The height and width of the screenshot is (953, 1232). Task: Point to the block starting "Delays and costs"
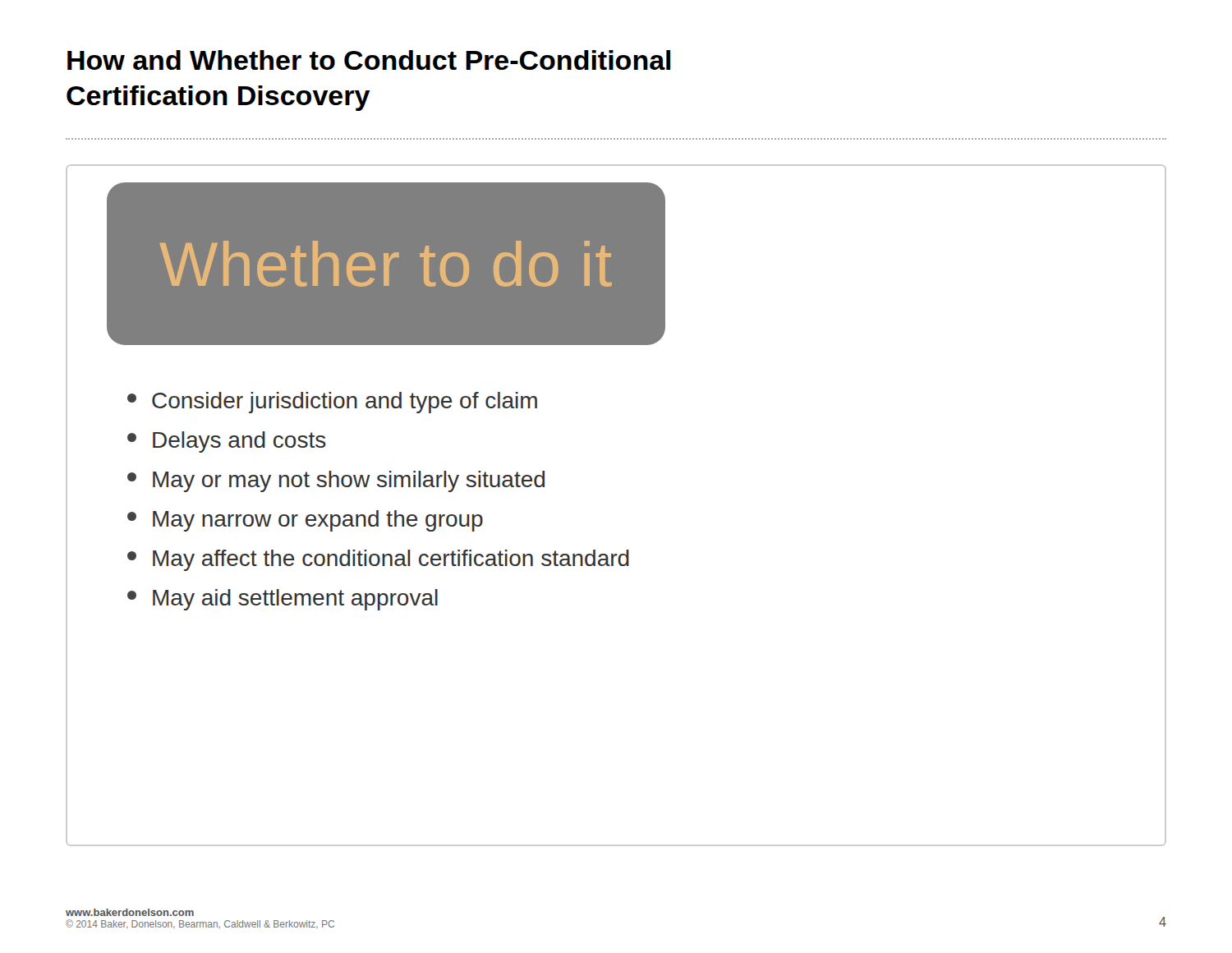[227, 440]
